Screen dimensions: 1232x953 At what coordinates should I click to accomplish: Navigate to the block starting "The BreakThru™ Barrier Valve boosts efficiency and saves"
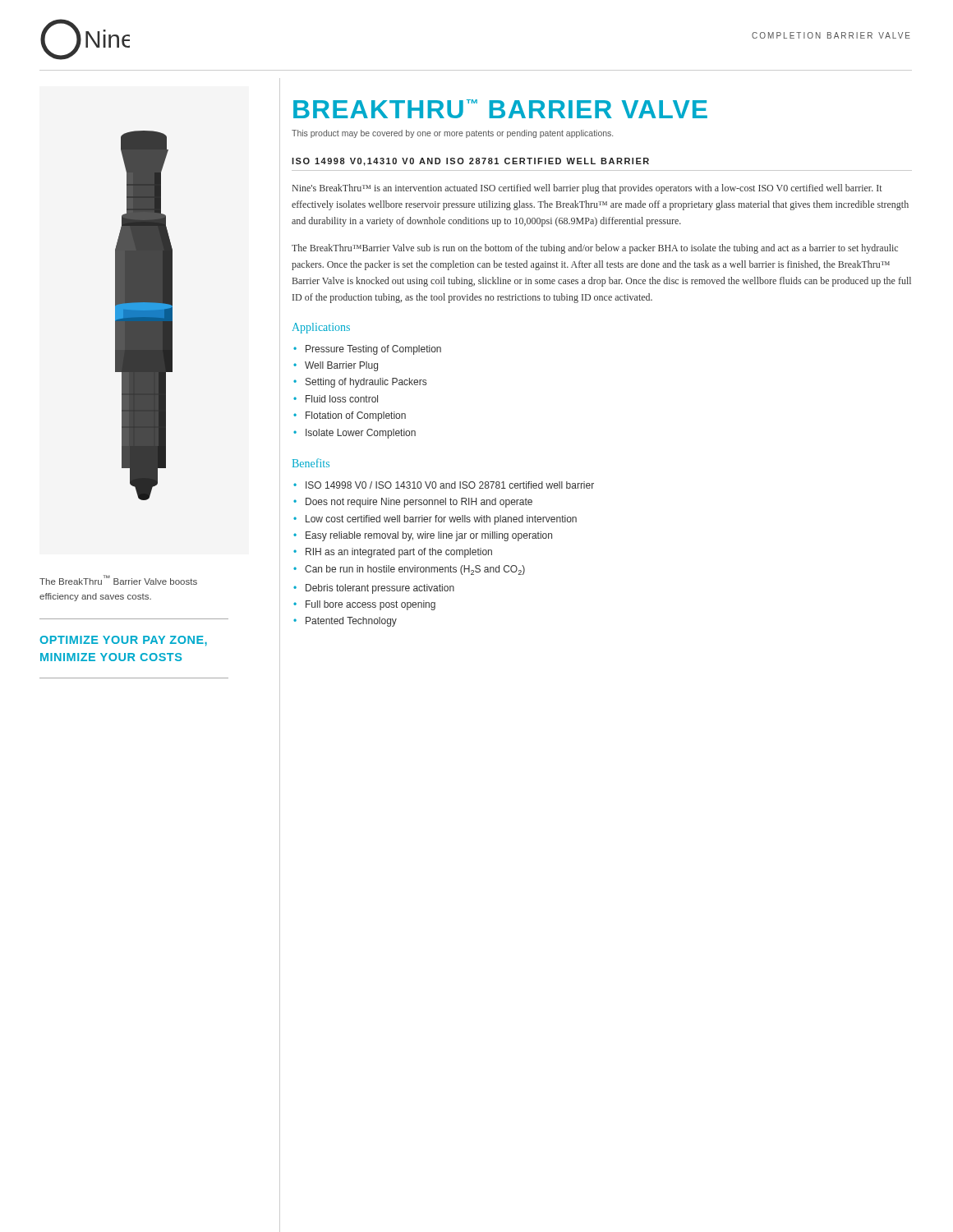118,587
